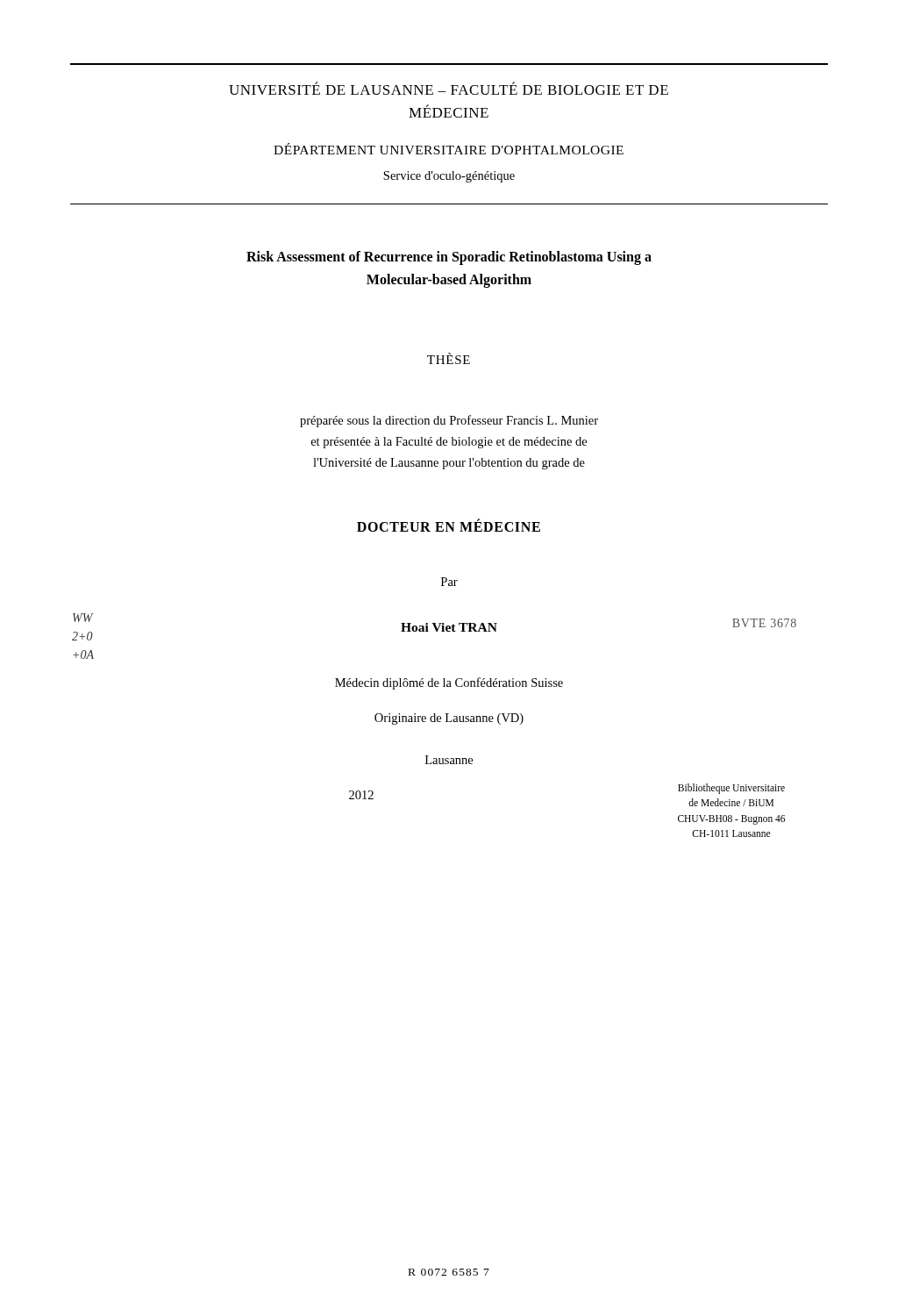Select the text block with the text "préparée sous la direction du Professeur Francis"

(x=449, y=441)
